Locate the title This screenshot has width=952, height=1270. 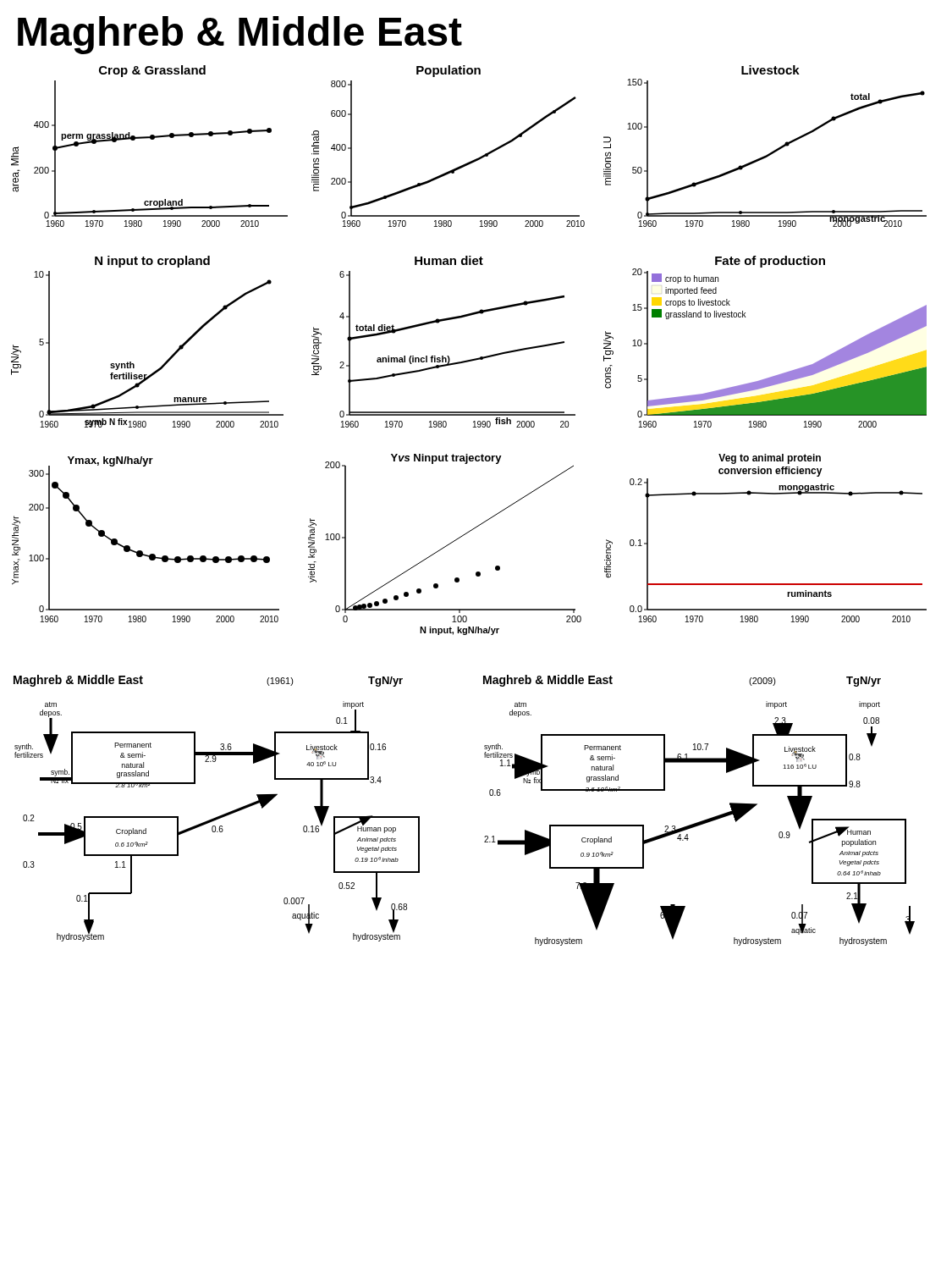[x=239, y=32]
